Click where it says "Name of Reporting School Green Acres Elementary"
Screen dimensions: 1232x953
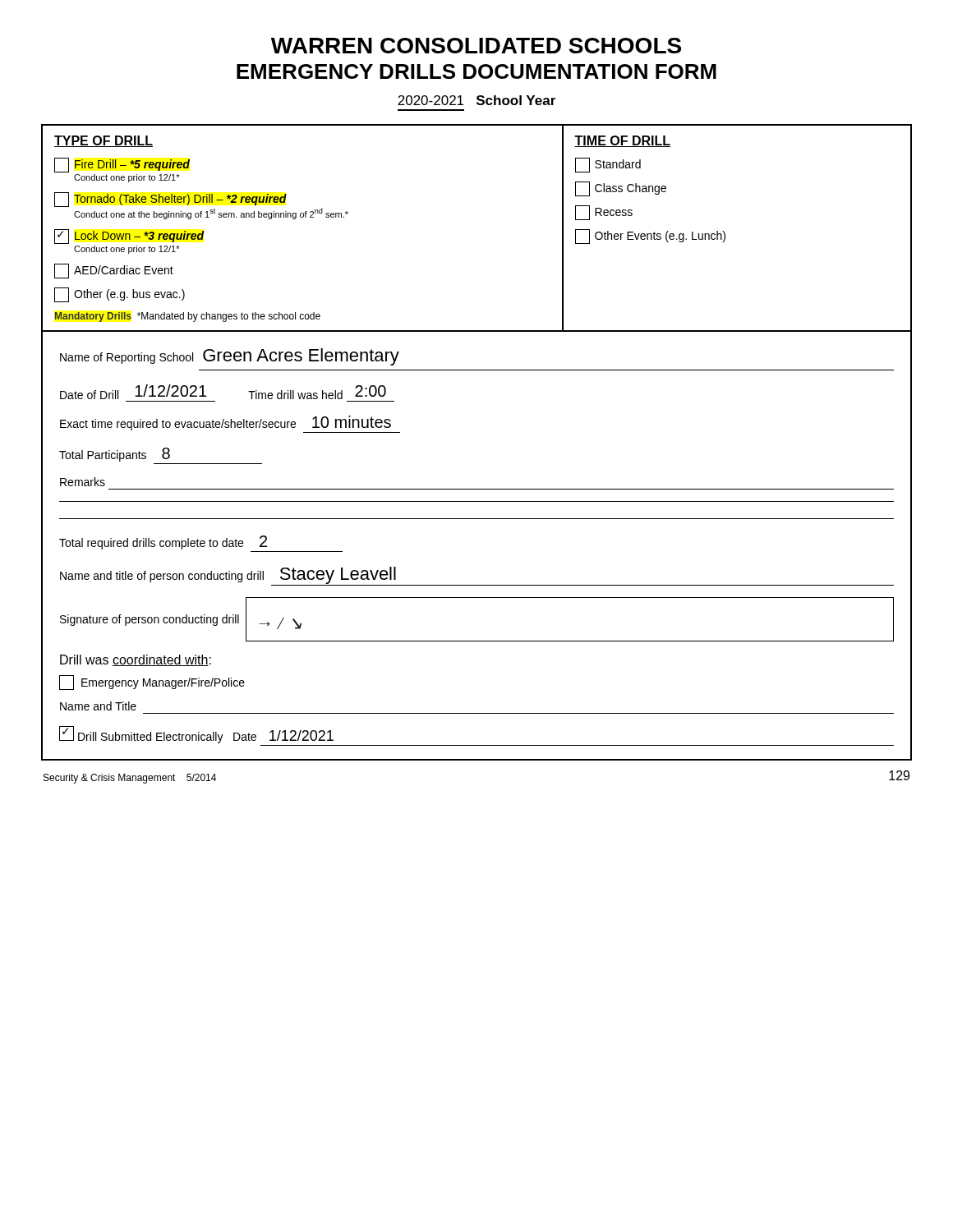click(476, 358)
